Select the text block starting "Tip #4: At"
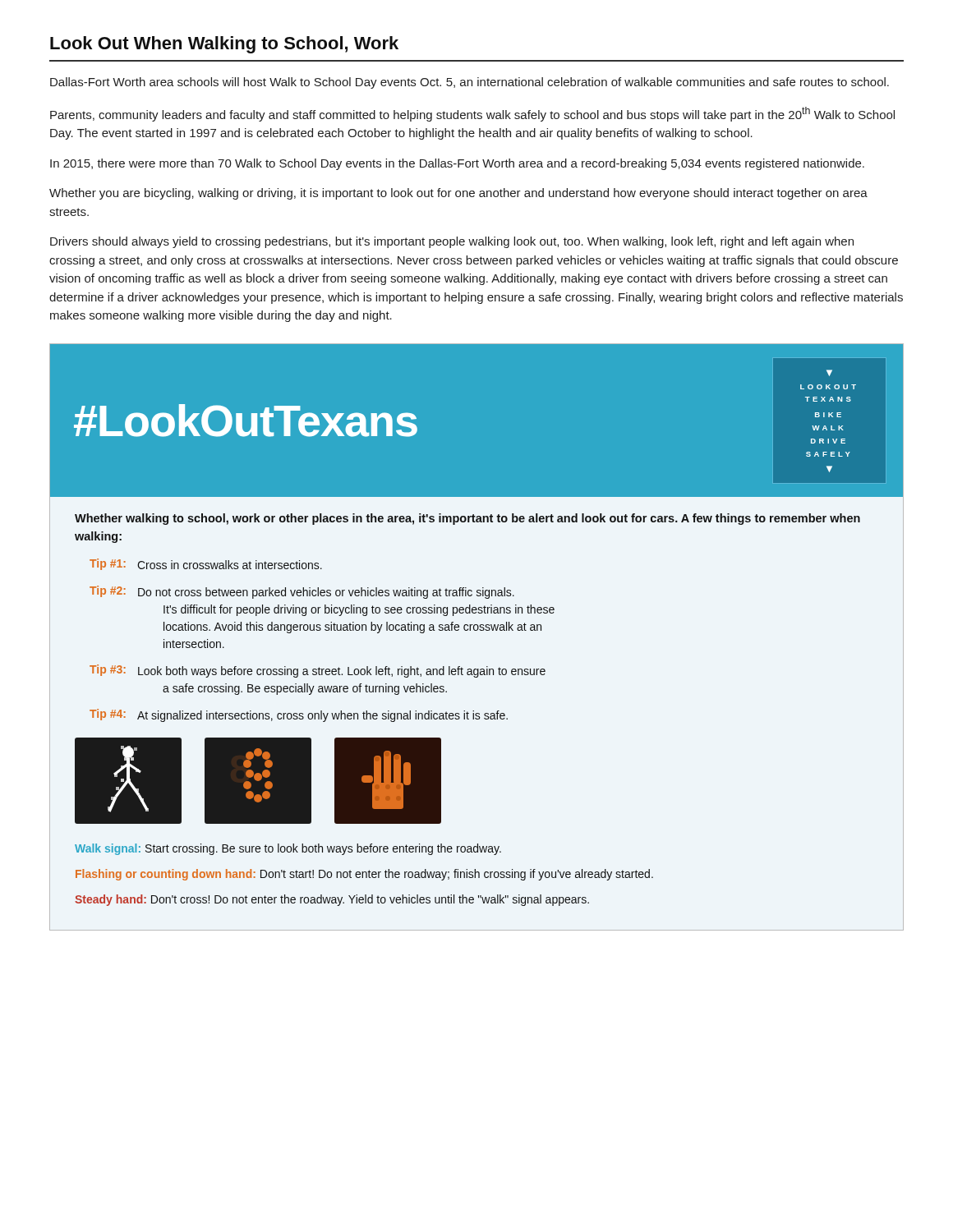 [x=299, y=716]
